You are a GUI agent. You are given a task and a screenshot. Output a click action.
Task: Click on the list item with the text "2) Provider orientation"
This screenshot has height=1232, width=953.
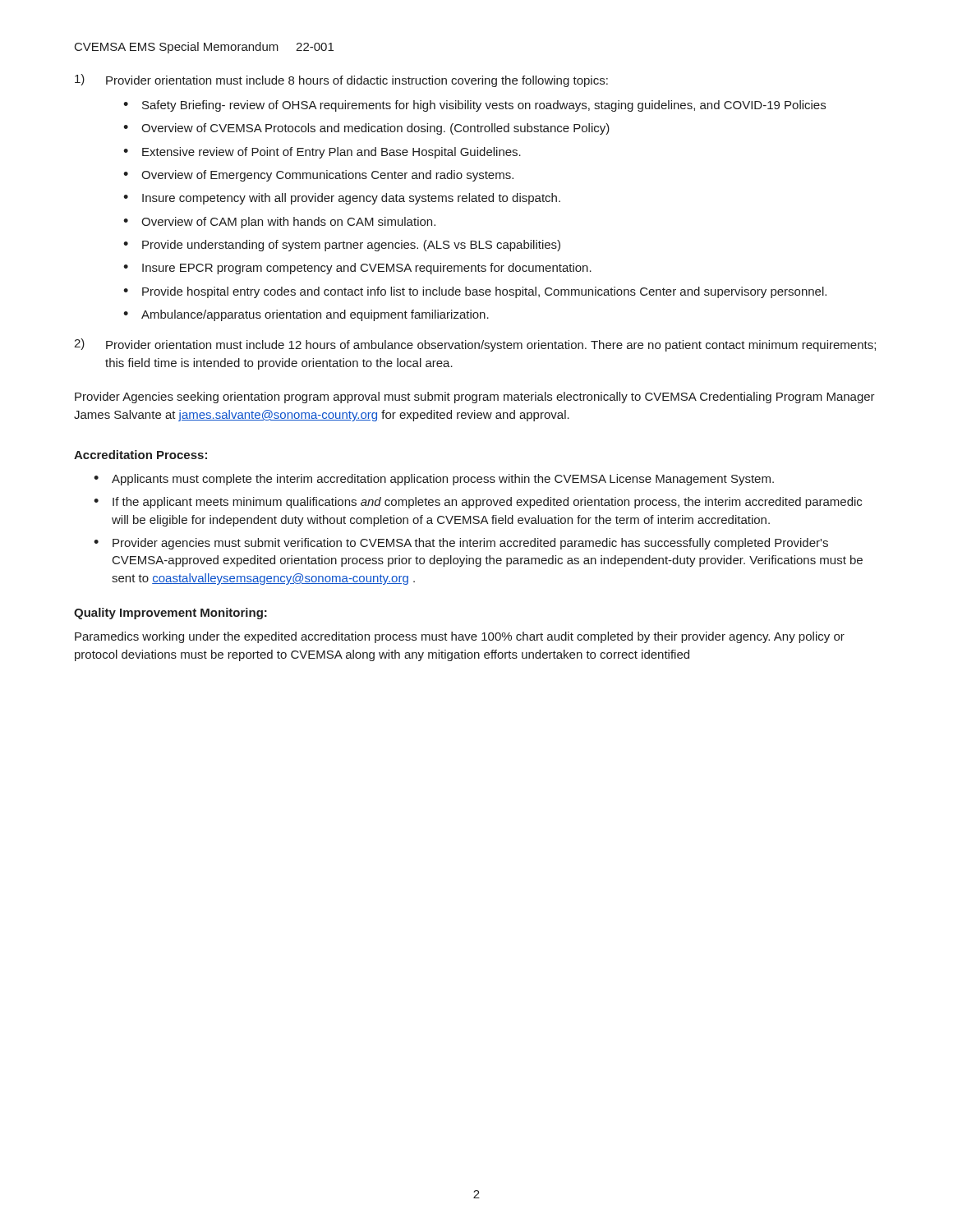[476, 354]
